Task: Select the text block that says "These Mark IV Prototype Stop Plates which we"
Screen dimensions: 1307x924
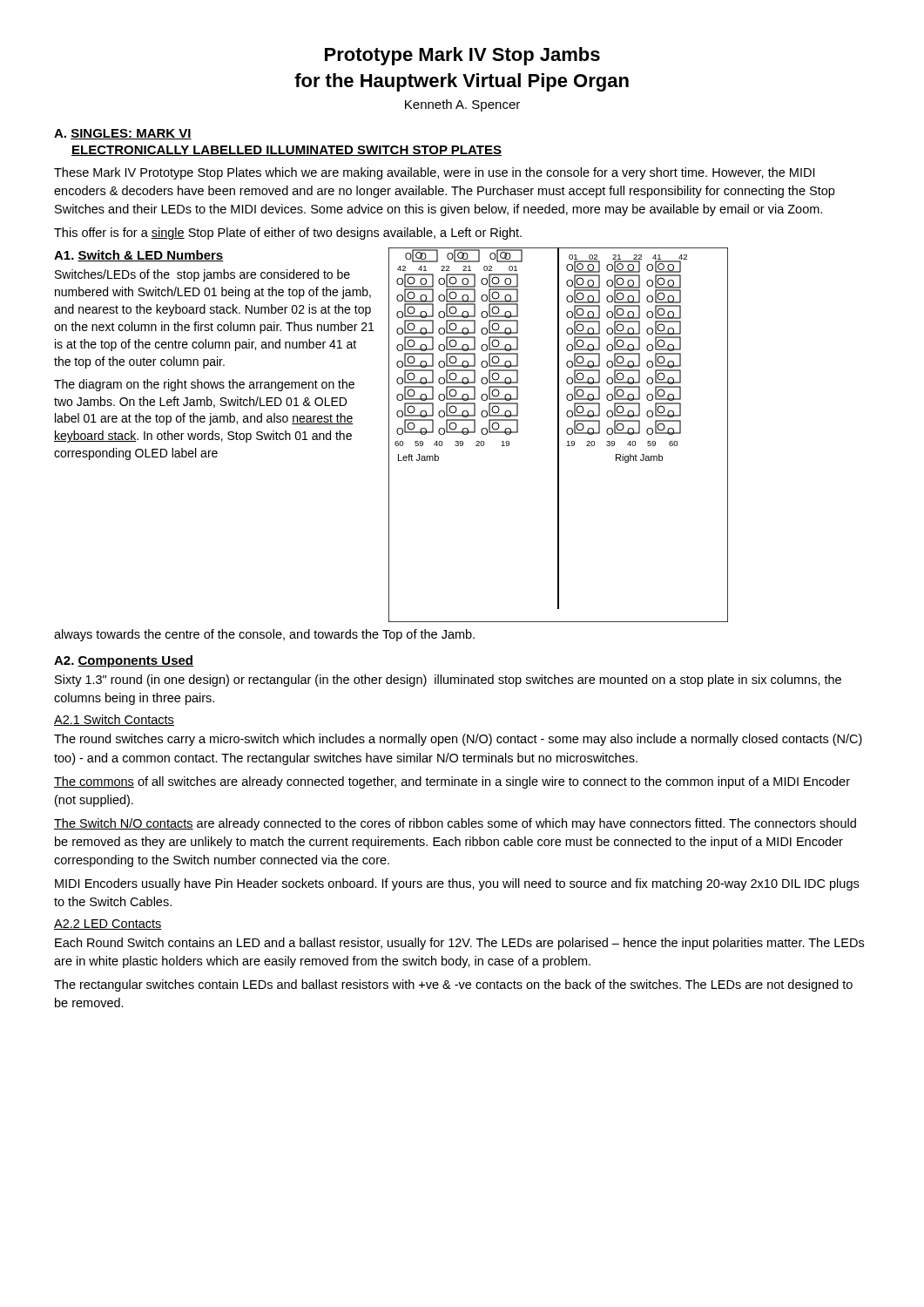Action: (444, 191)
